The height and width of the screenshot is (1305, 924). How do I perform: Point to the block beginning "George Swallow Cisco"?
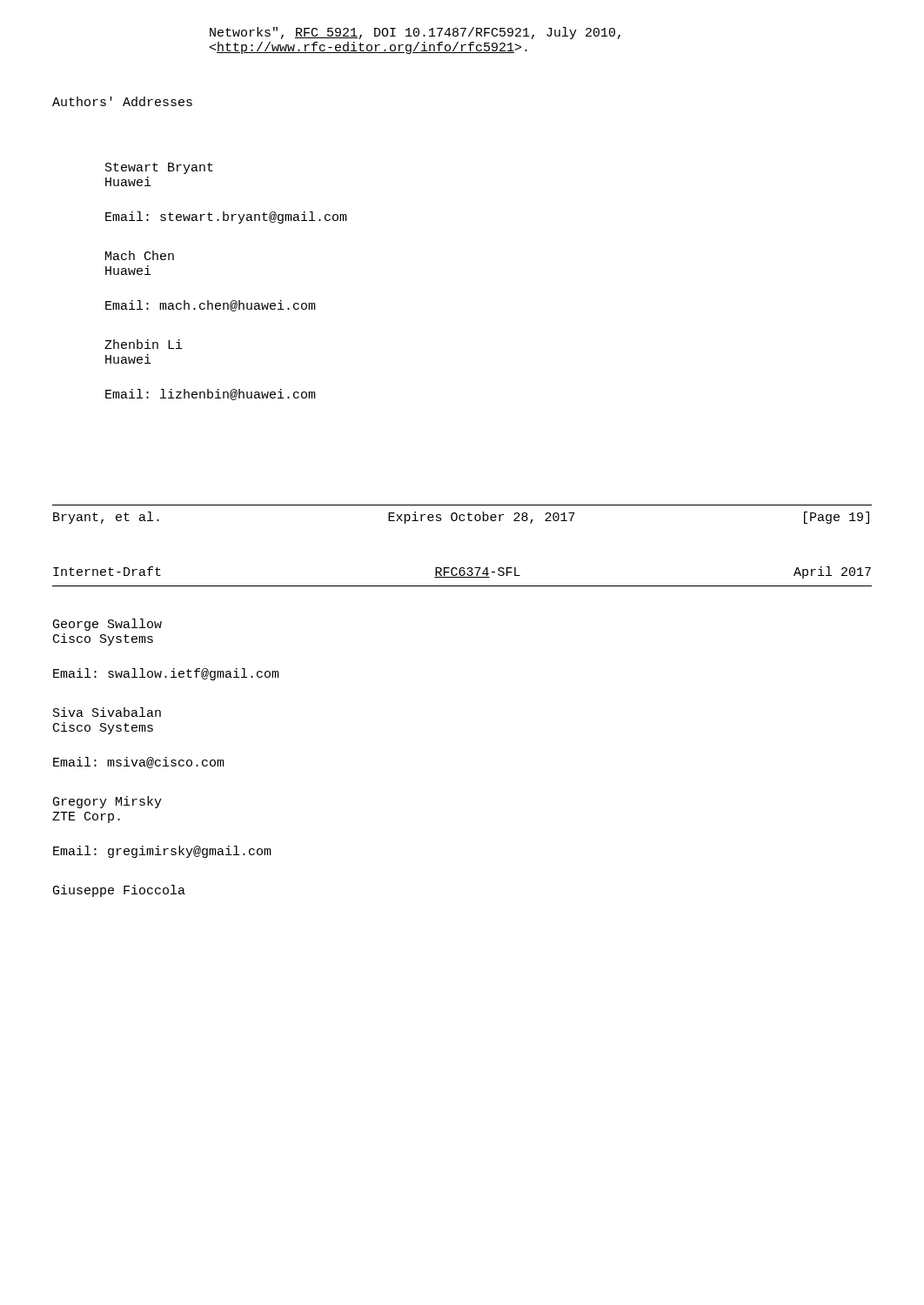tap(107, 625)
